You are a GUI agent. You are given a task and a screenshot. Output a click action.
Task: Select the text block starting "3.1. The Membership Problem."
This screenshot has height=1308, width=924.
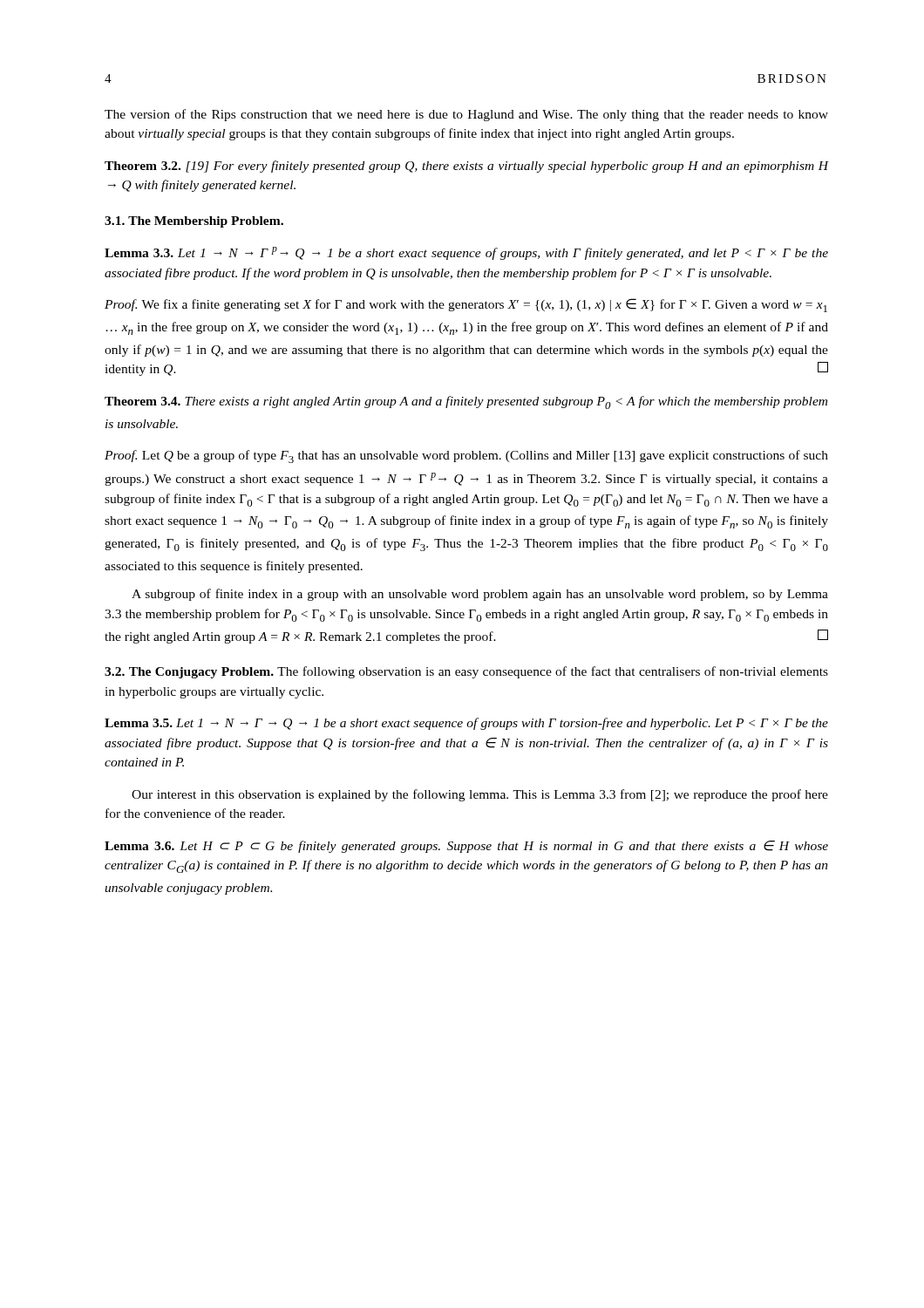(x=194, y=220)
